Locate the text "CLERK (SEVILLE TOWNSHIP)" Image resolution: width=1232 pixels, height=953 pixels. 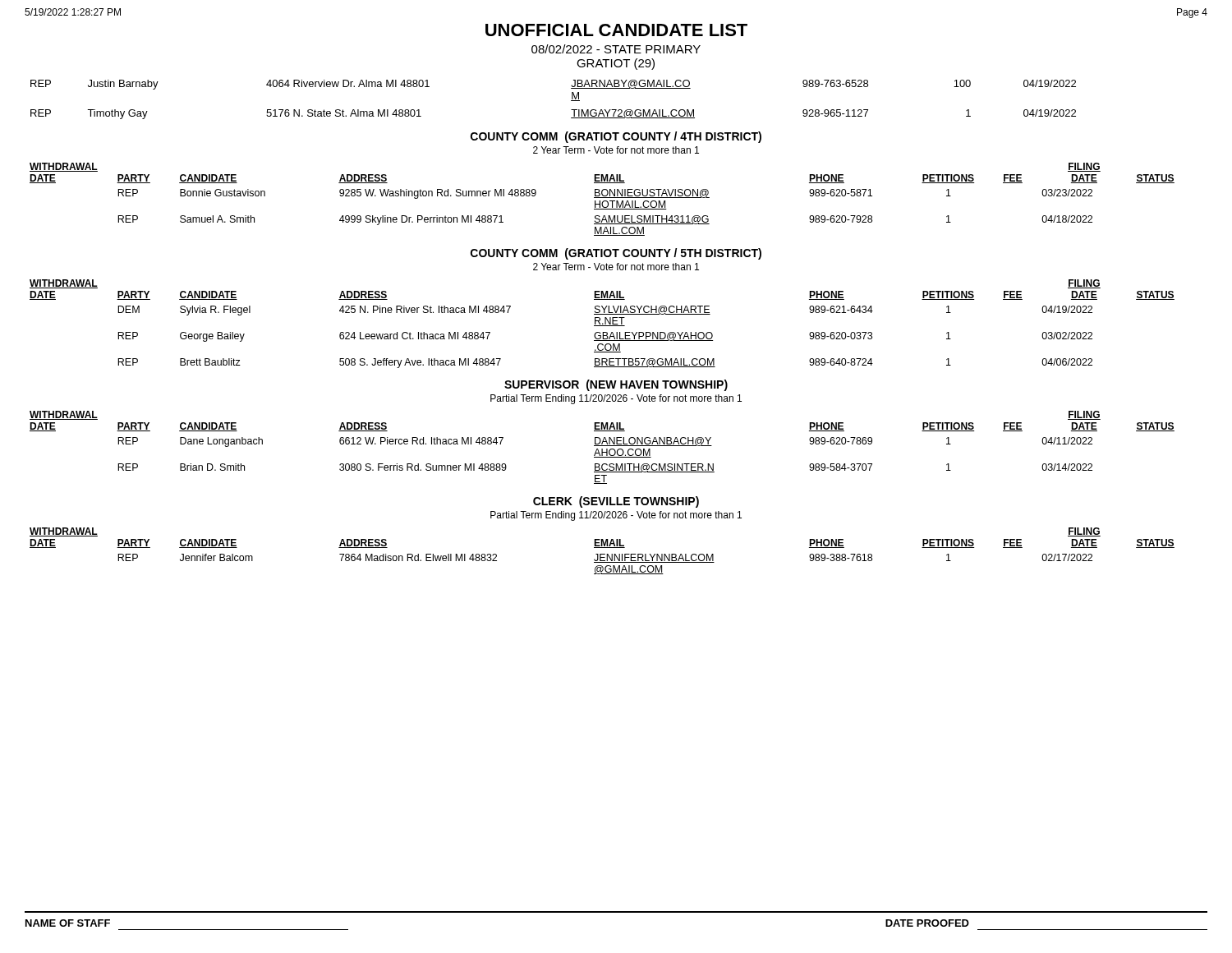click(616, 501)
